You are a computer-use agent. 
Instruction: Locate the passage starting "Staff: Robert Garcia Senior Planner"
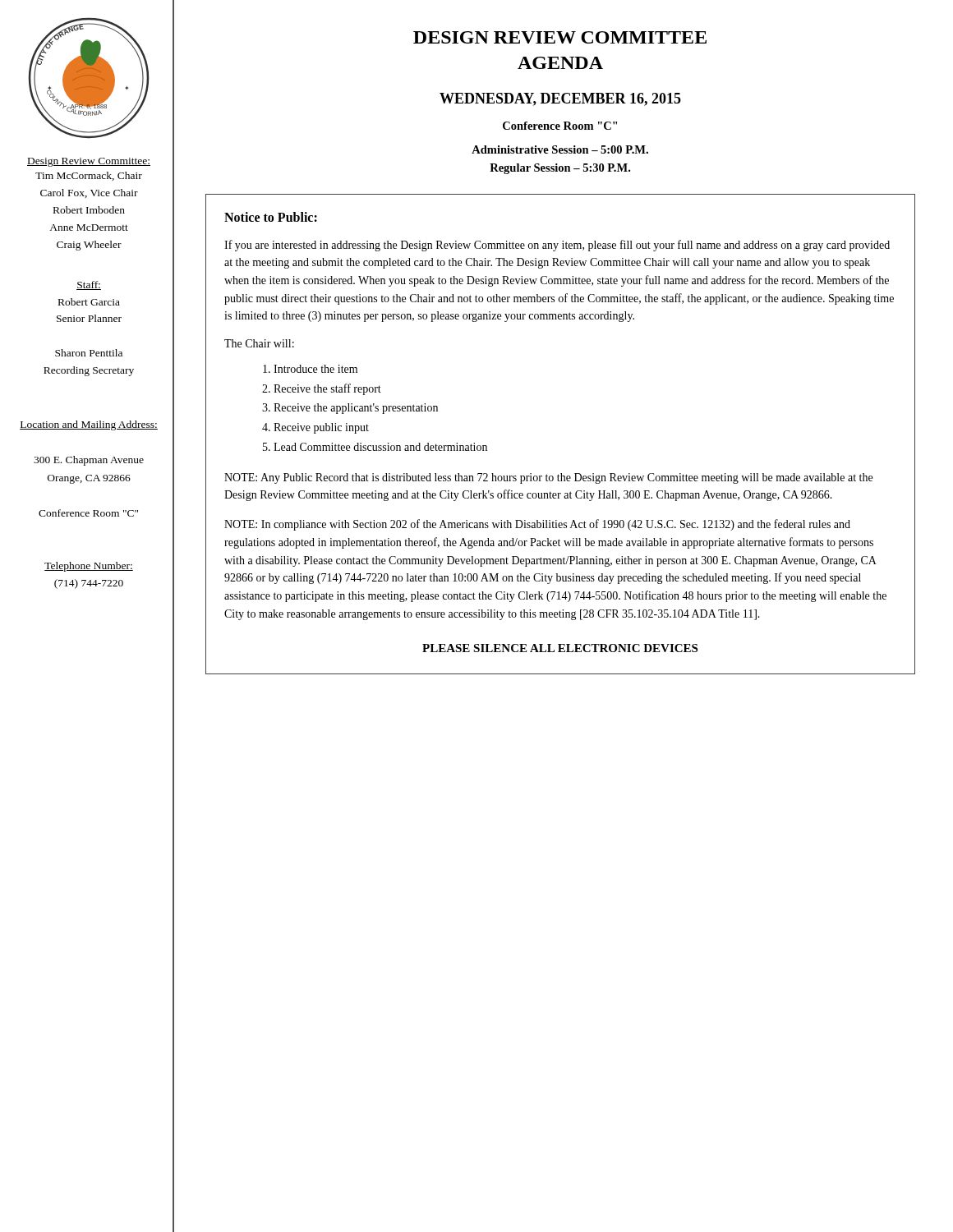point(89,327)
